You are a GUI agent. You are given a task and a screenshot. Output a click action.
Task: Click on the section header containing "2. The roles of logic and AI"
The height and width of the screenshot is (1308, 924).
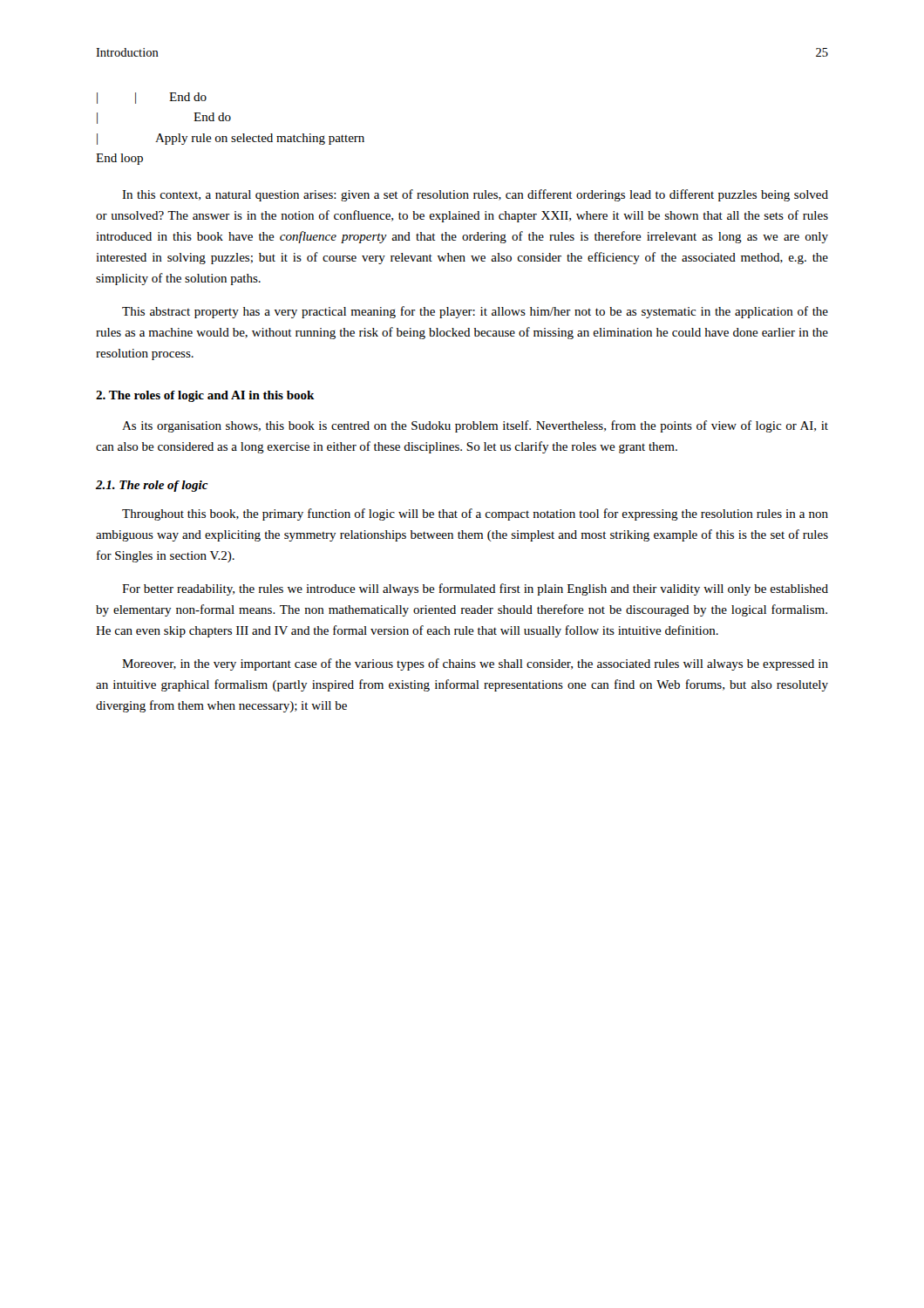(x=205, y=395)
